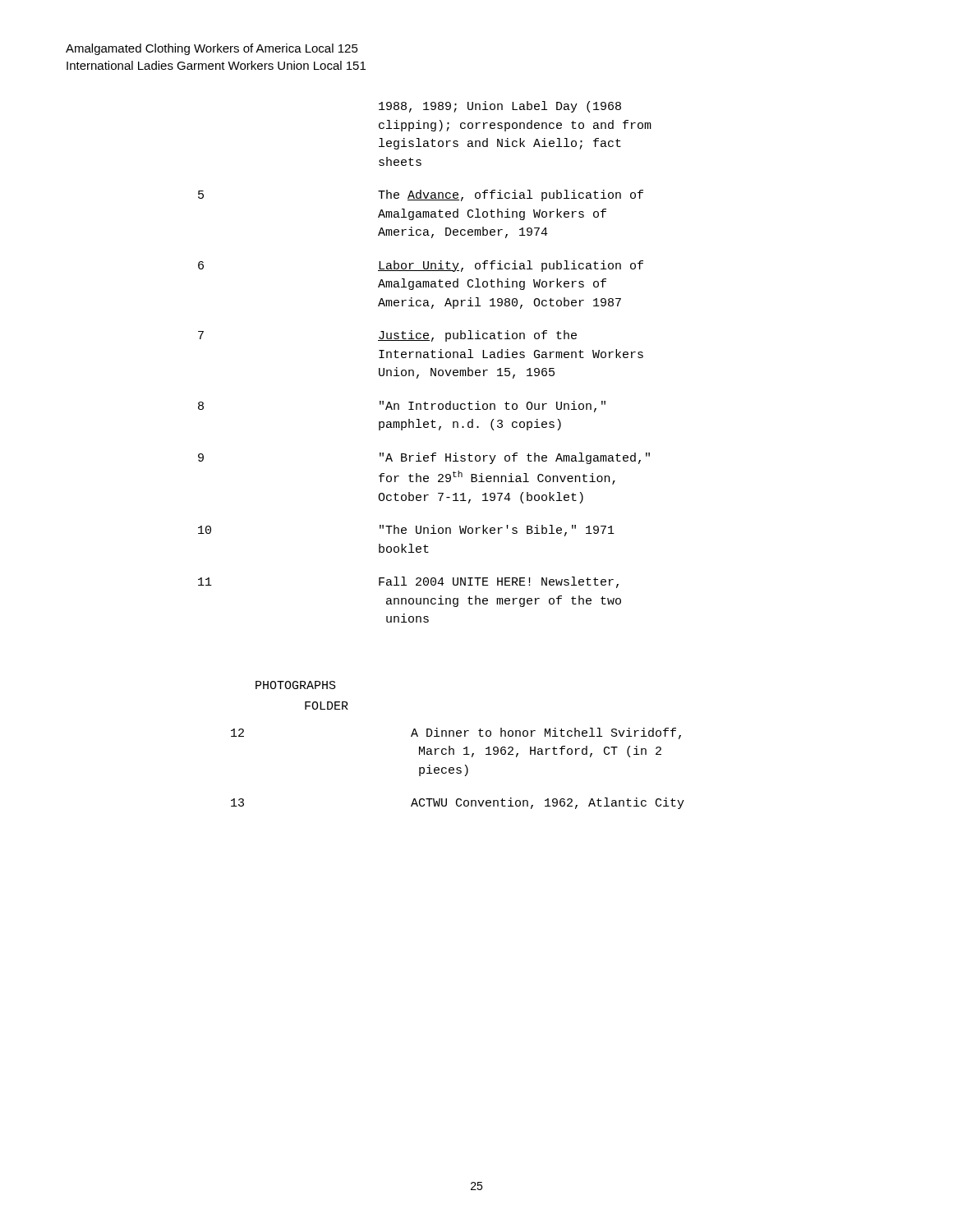Point to the passage starting "8 "An Introduction"
The height and width of the screenshot is (1232, 953).
[x=476, y=416]
